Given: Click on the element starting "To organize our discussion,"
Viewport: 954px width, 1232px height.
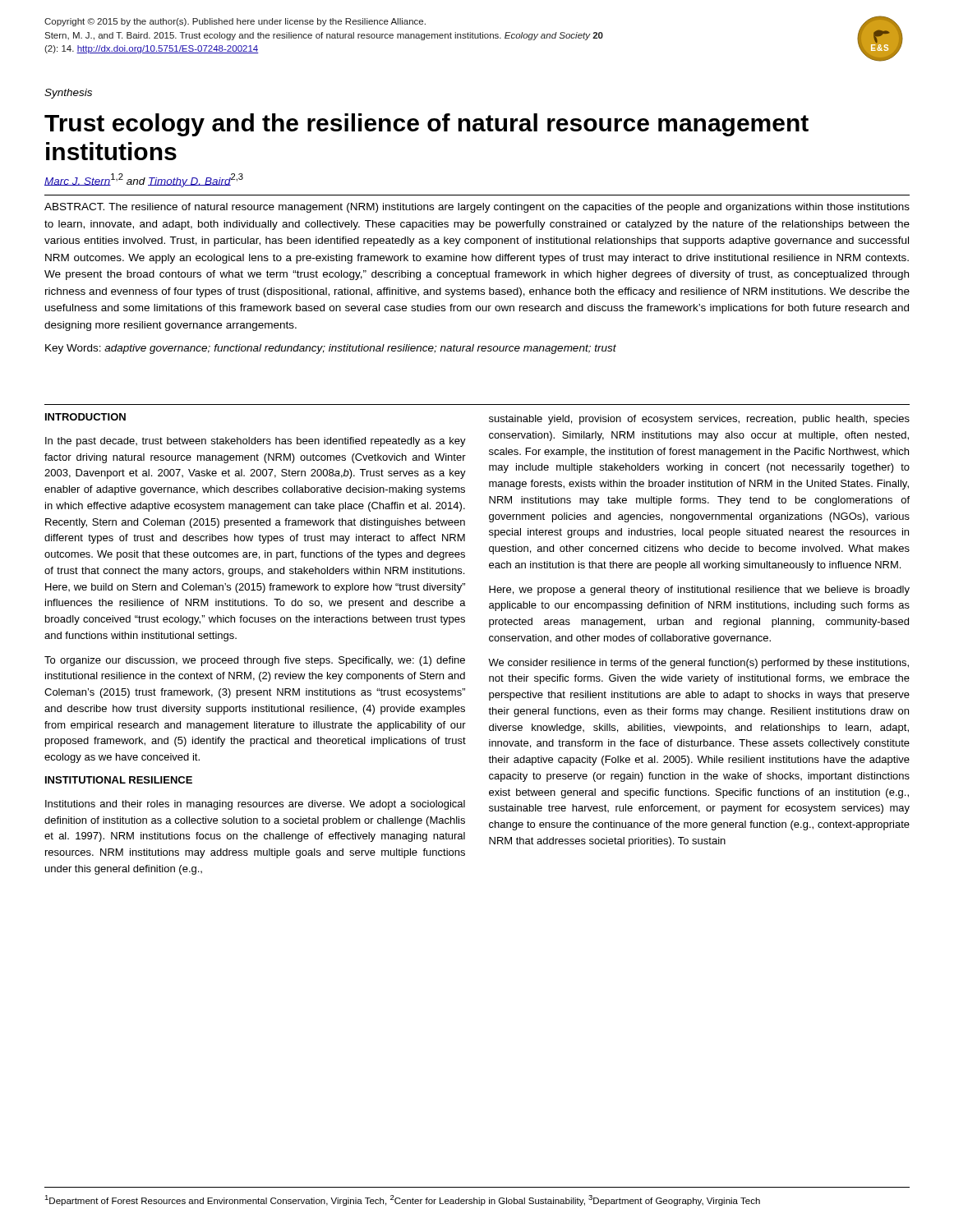Looking at the screenshot, I should point(255,708).
